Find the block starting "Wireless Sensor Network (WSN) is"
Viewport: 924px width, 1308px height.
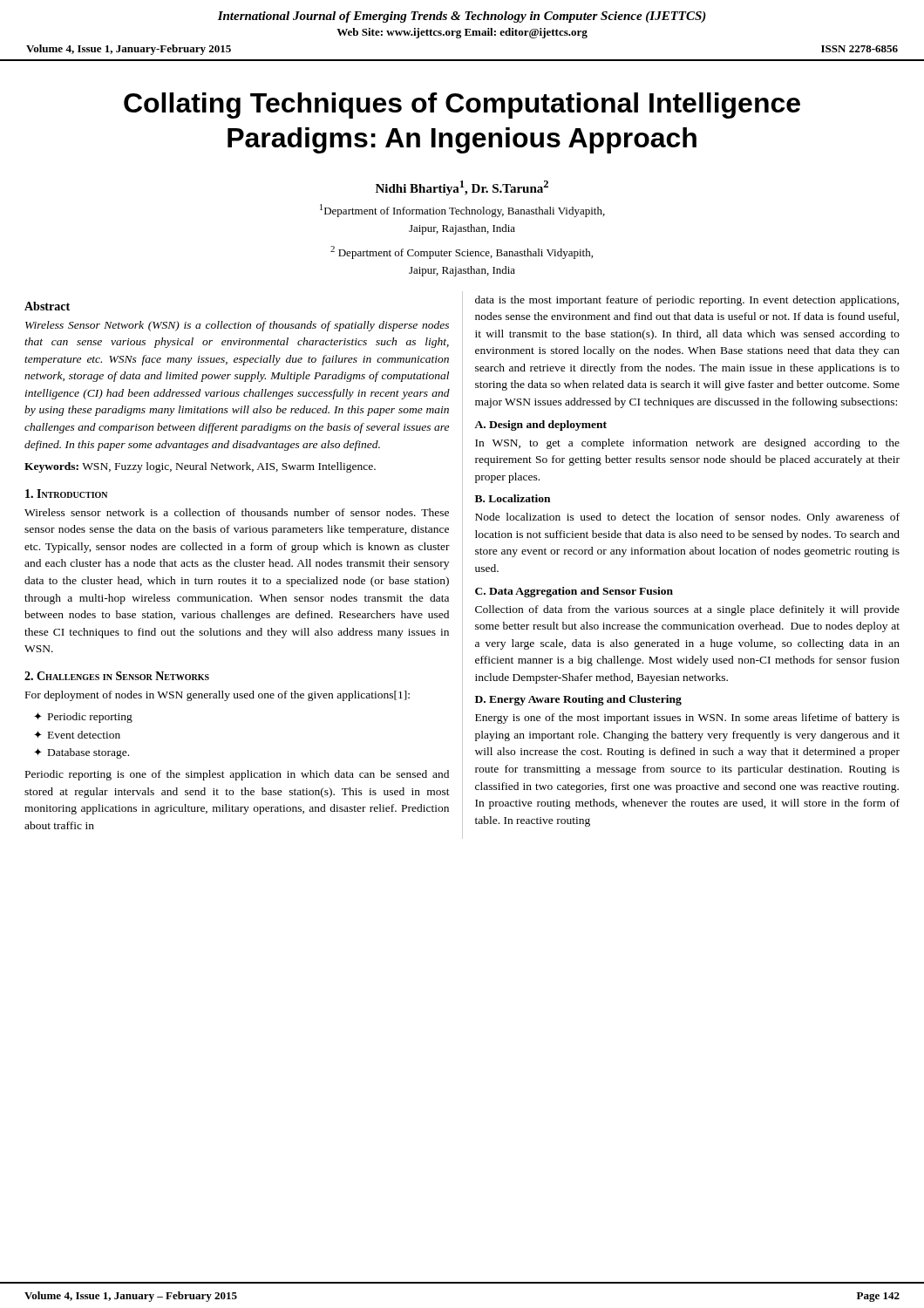click(237, 384)
